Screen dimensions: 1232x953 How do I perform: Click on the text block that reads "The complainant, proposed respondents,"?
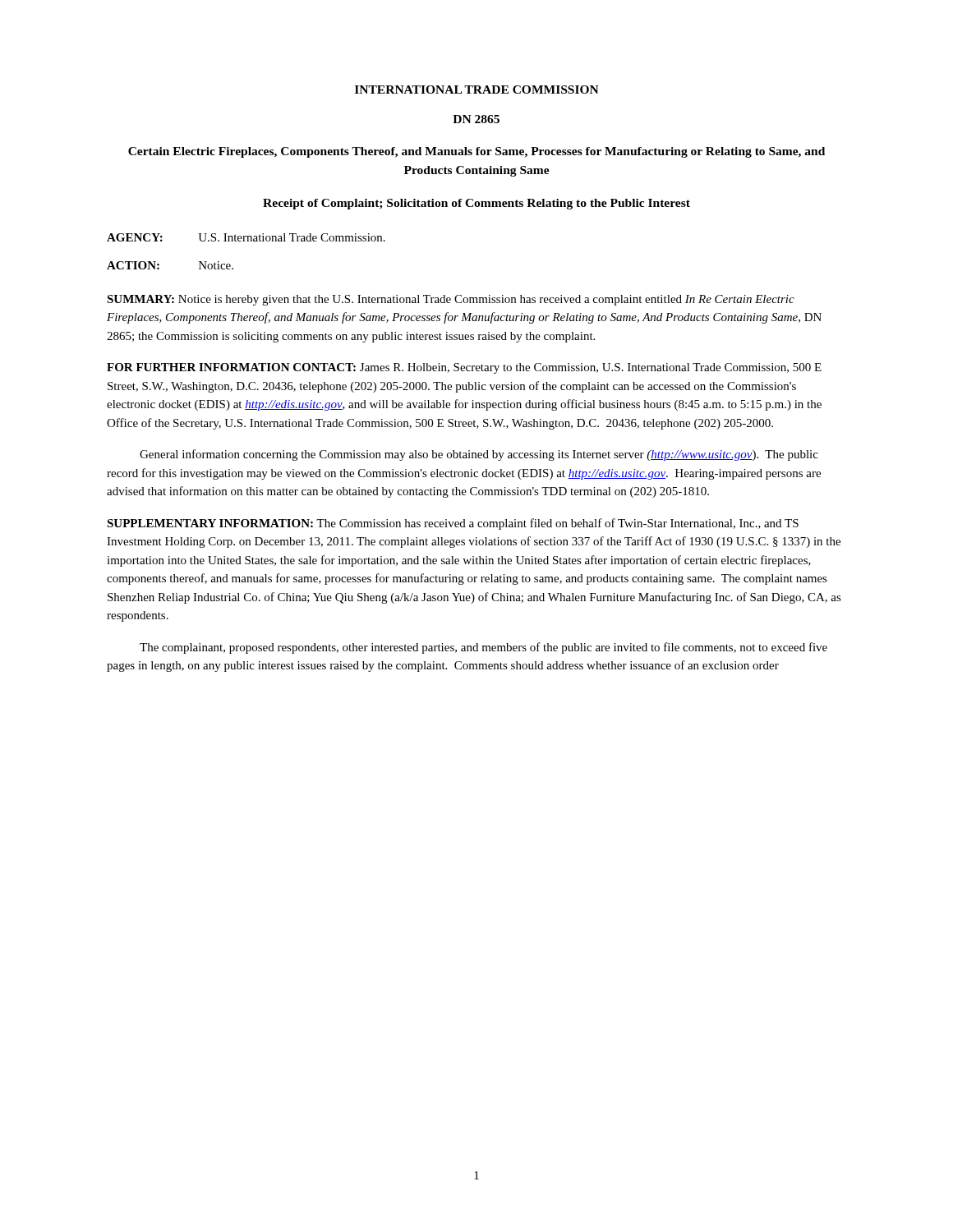[467, 656]
